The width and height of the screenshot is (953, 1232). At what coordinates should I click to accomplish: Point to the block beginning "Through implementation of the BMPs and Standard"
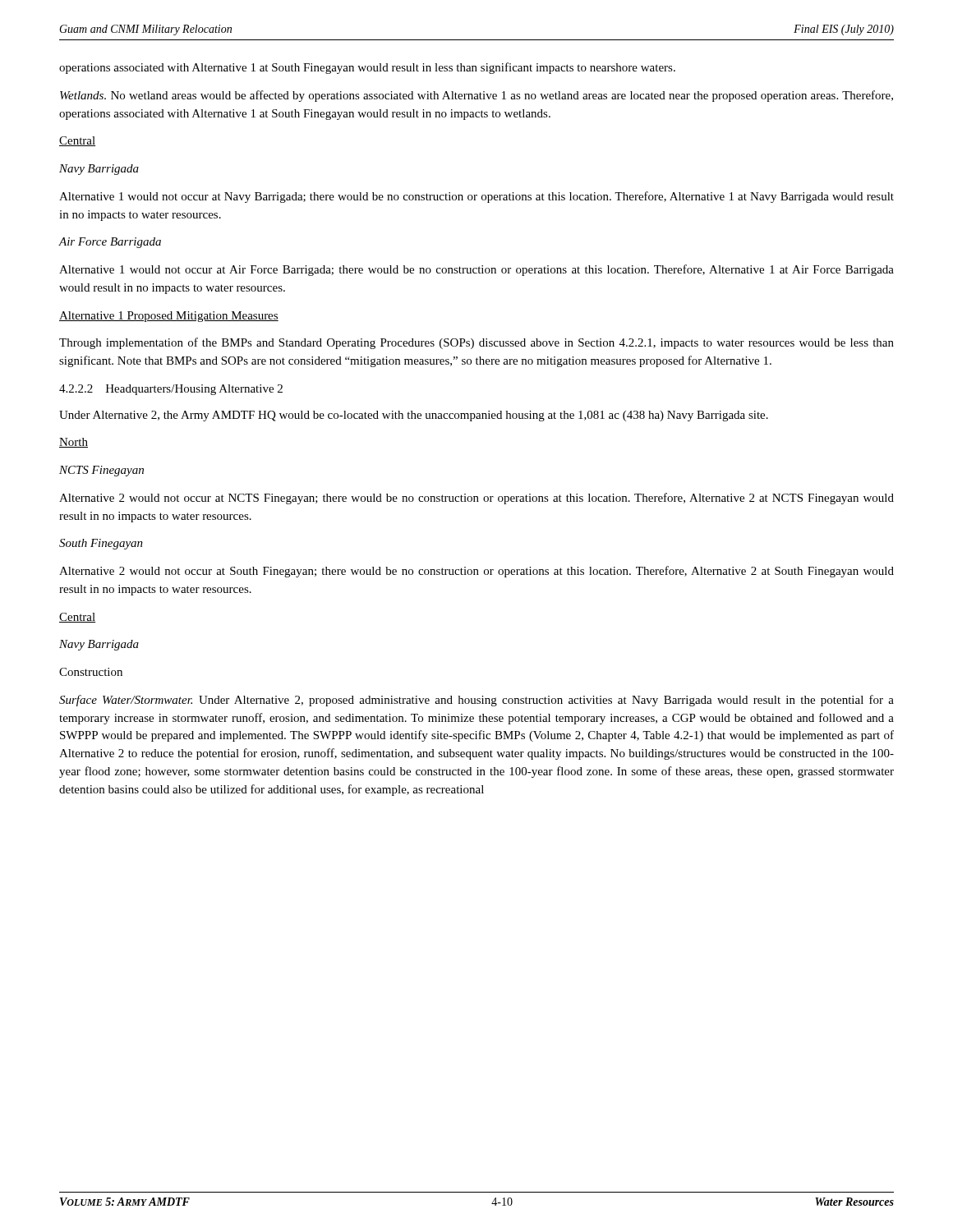tap(476, 352)
